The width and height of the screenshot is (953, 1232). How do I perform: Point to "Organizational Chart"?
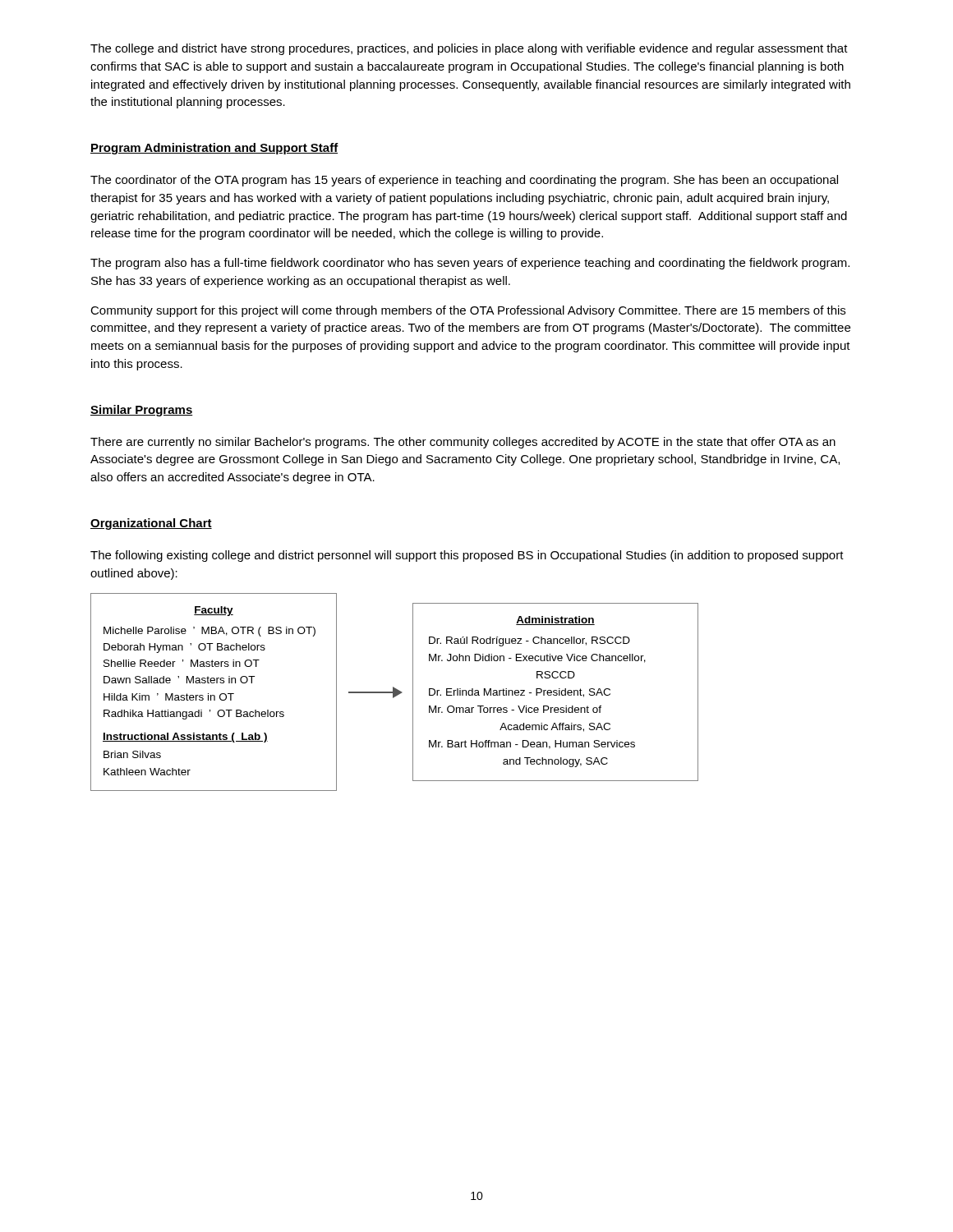pyautogui.click(x=151, y=523)
